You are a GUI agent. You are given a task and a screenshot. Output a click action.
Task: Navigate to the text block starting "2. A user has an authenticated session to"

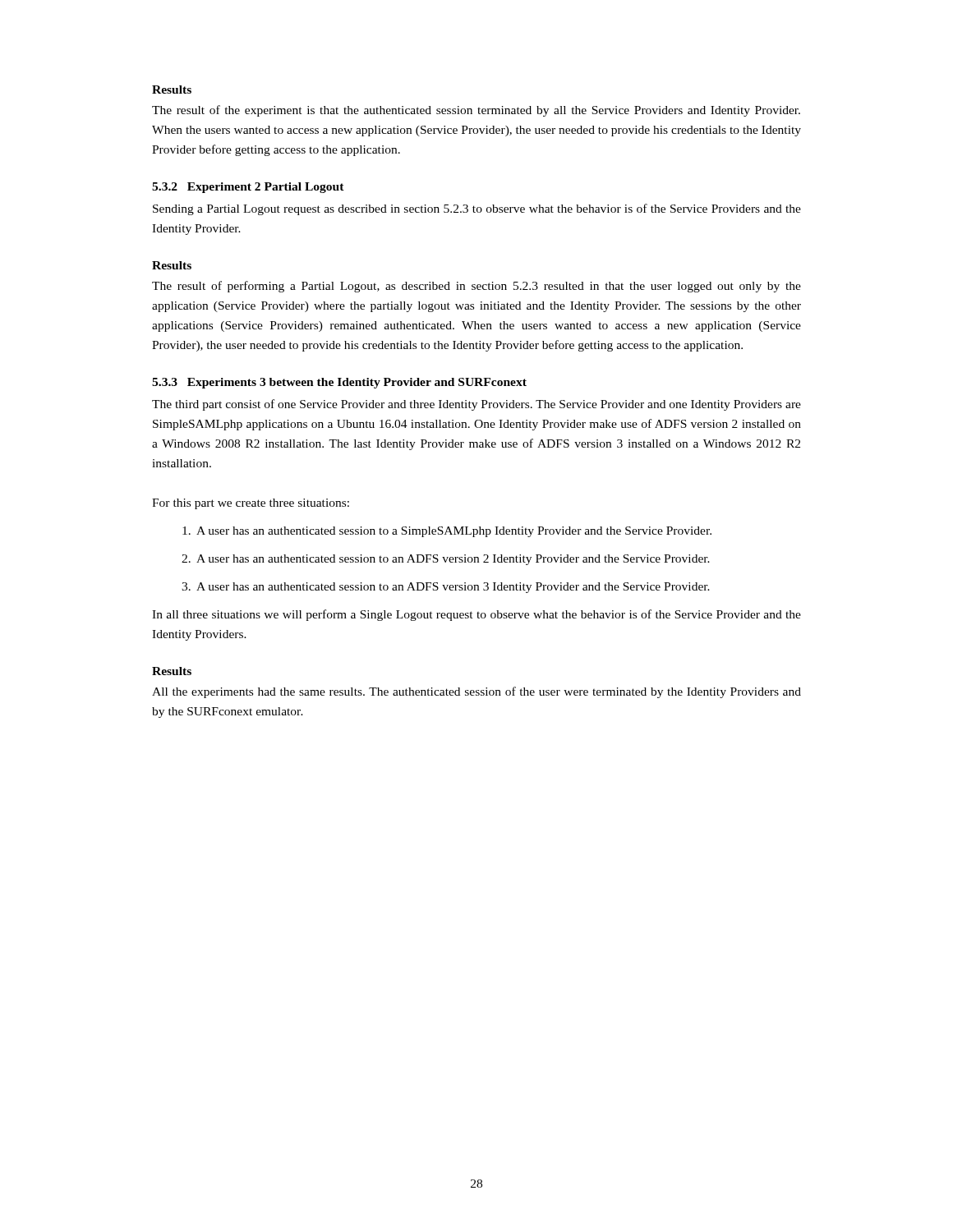476,559
